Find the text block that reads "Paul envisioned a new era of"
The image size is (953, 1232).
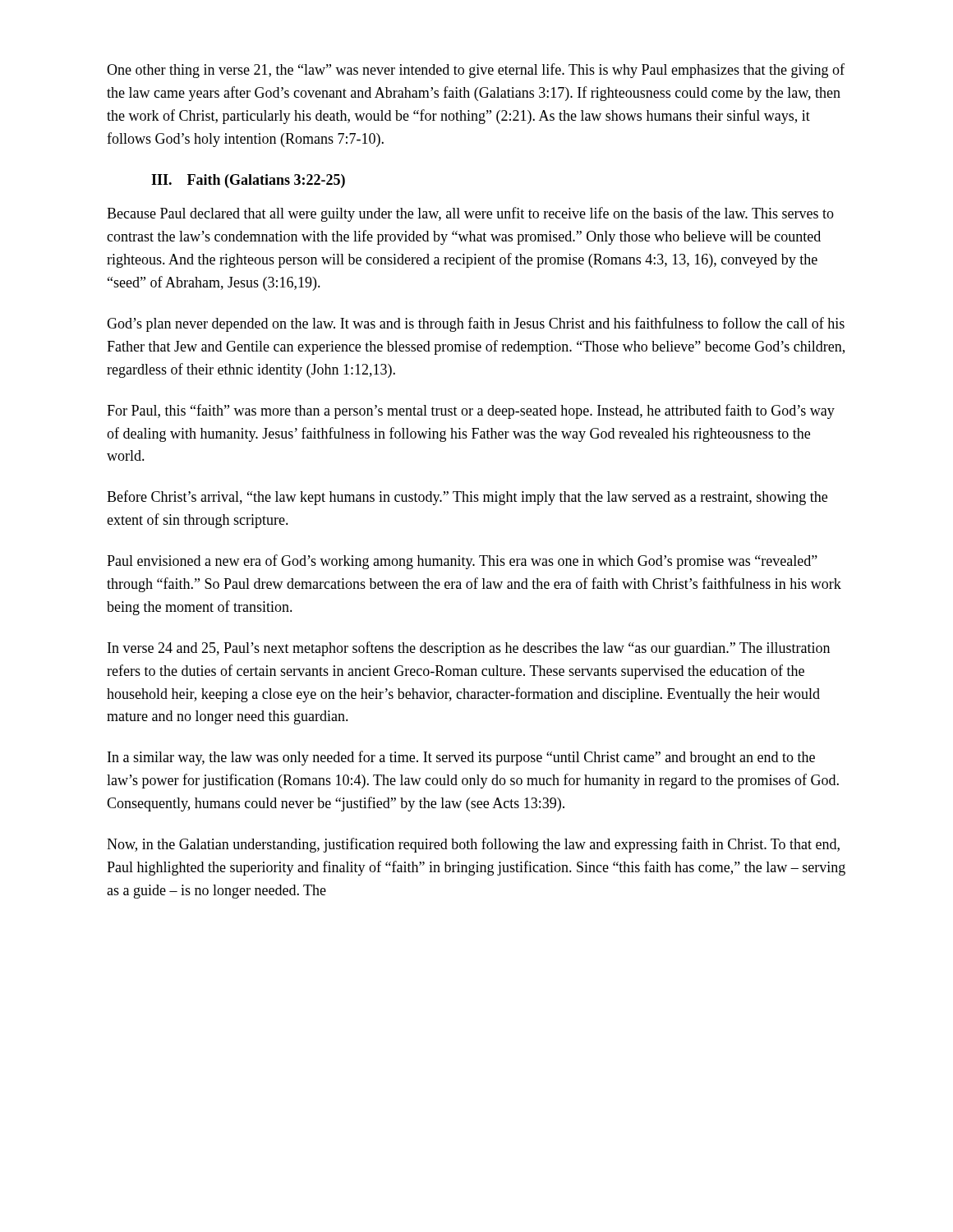pos(474,584)
